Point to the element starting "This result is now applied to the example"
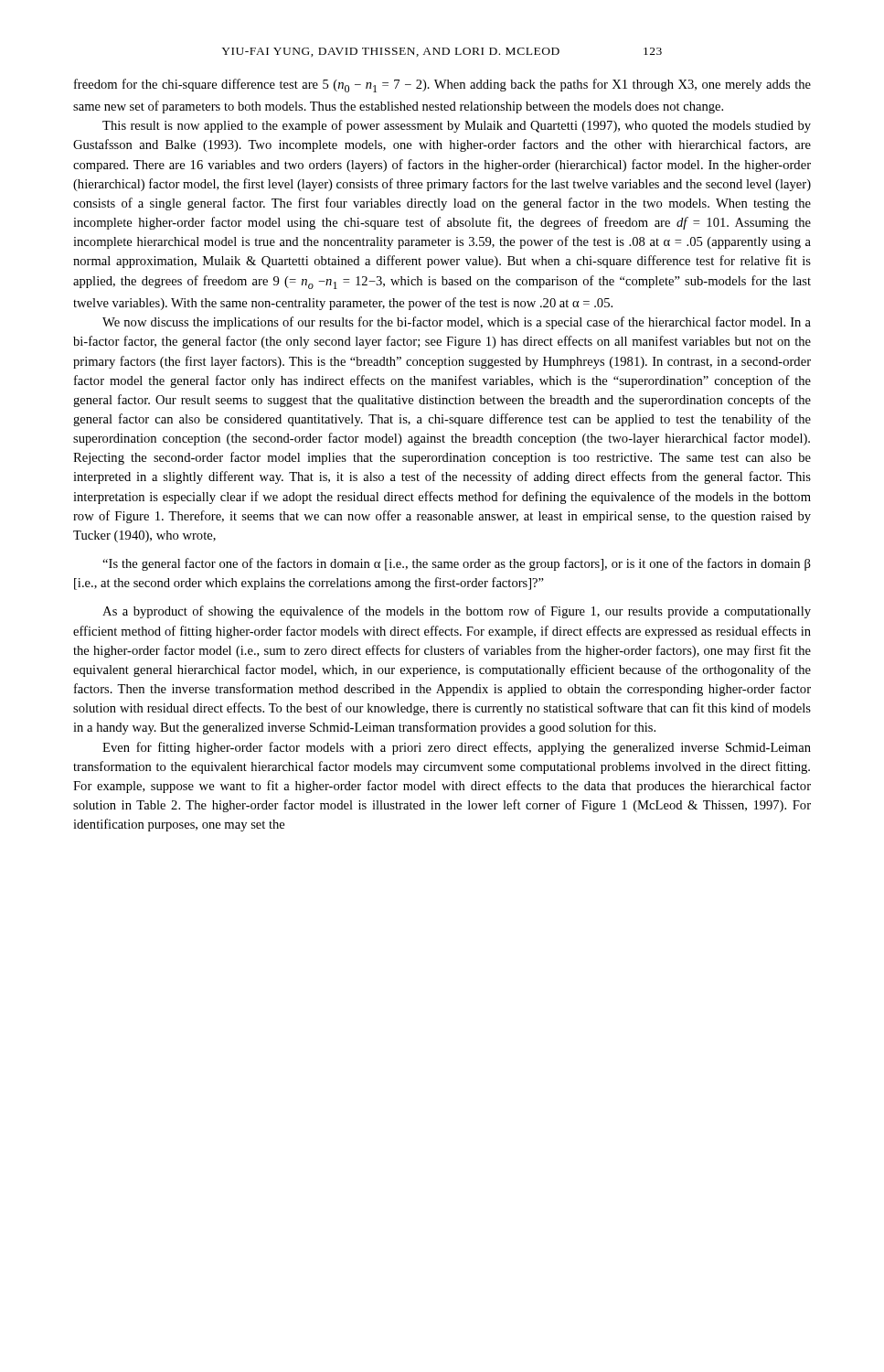This screenshot has width=884, height=1372. [442, 214]
